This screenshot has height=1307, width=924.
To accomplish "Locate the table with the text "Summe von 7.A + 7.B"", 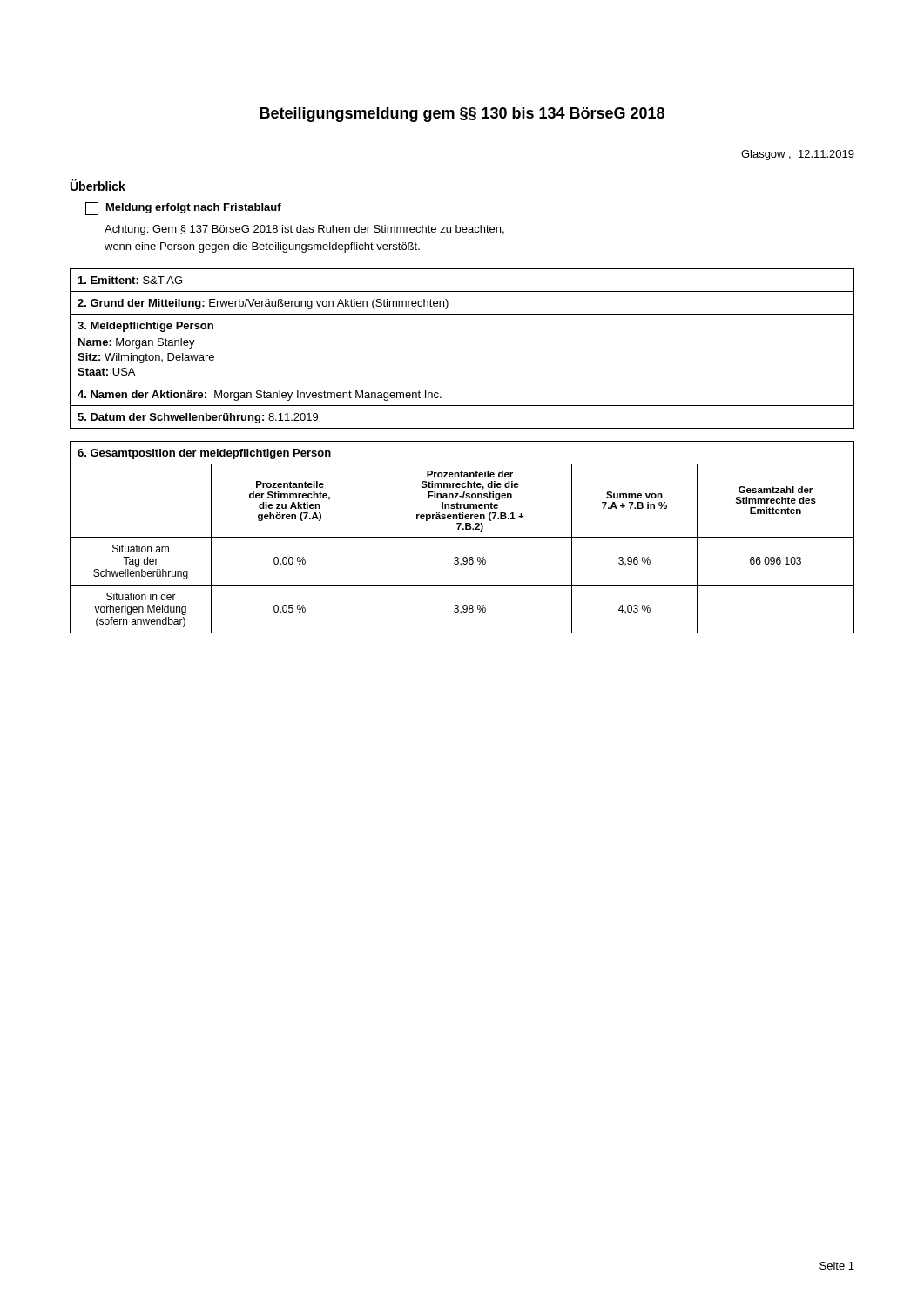I will tap(462, 537).
